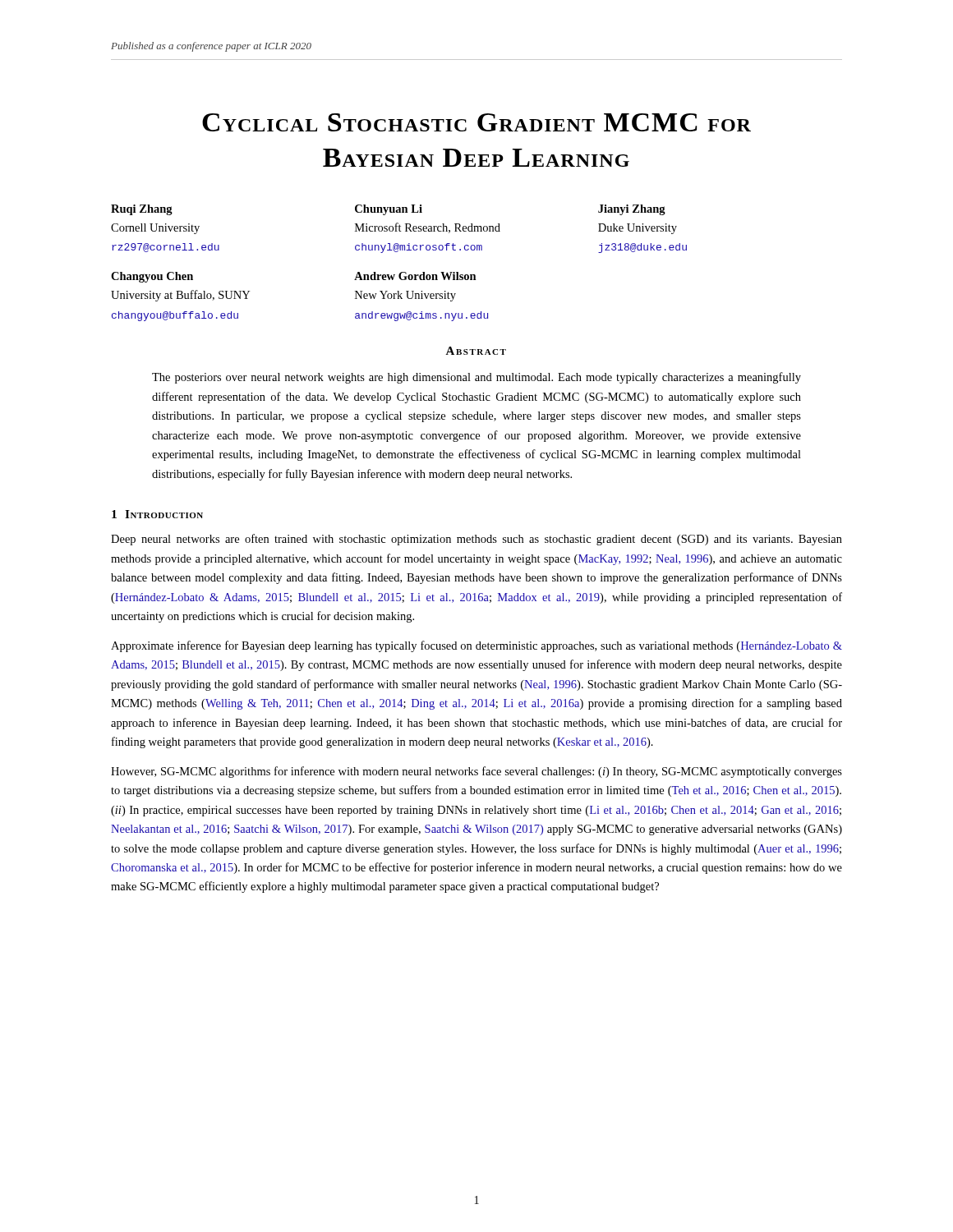Click where it says "Ruqi Zhang Cornell University rz297@cornell.edu"

click(x=165, y=228)
